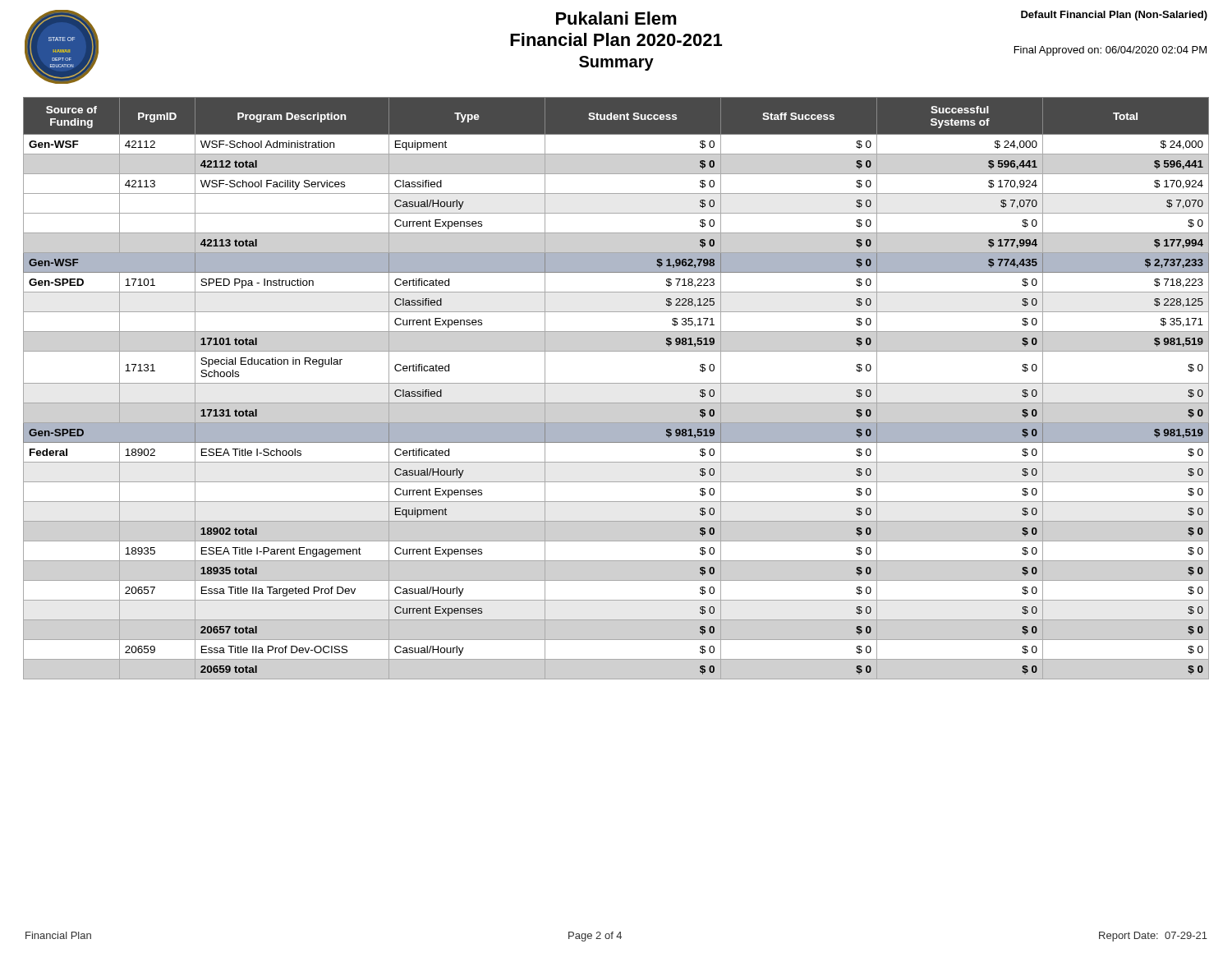Point to the title beginning "Pukalani Elem Financial Plan"
The height and width of the screenshot is (953, 1232).
coord(616,40)
